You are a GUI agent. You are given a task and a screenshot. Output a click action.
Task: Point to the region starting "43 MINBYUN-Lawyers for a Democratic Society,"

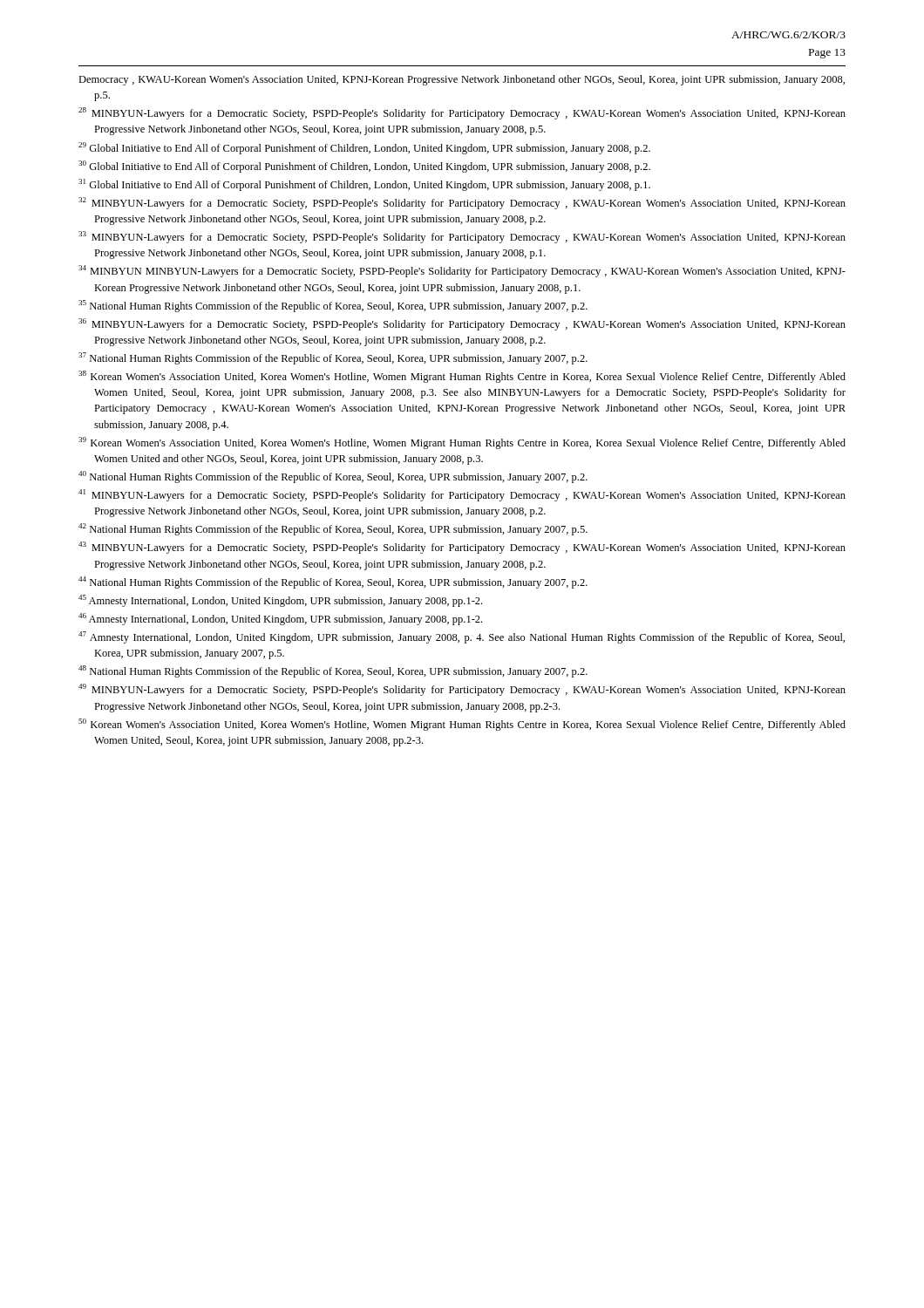(x=462, y=555)
